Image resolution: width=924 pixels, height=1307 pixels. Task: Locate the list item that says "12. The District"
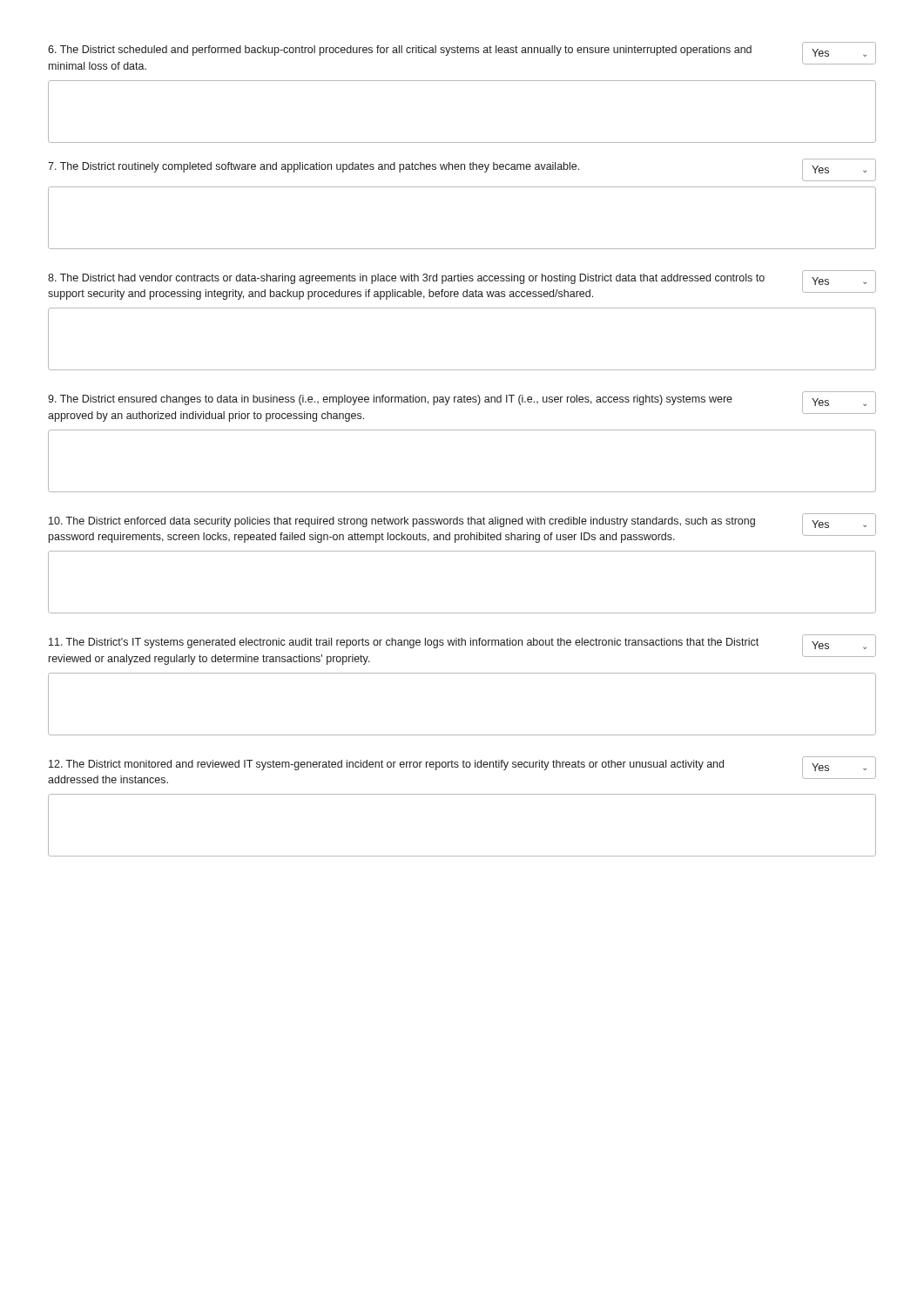462,772
